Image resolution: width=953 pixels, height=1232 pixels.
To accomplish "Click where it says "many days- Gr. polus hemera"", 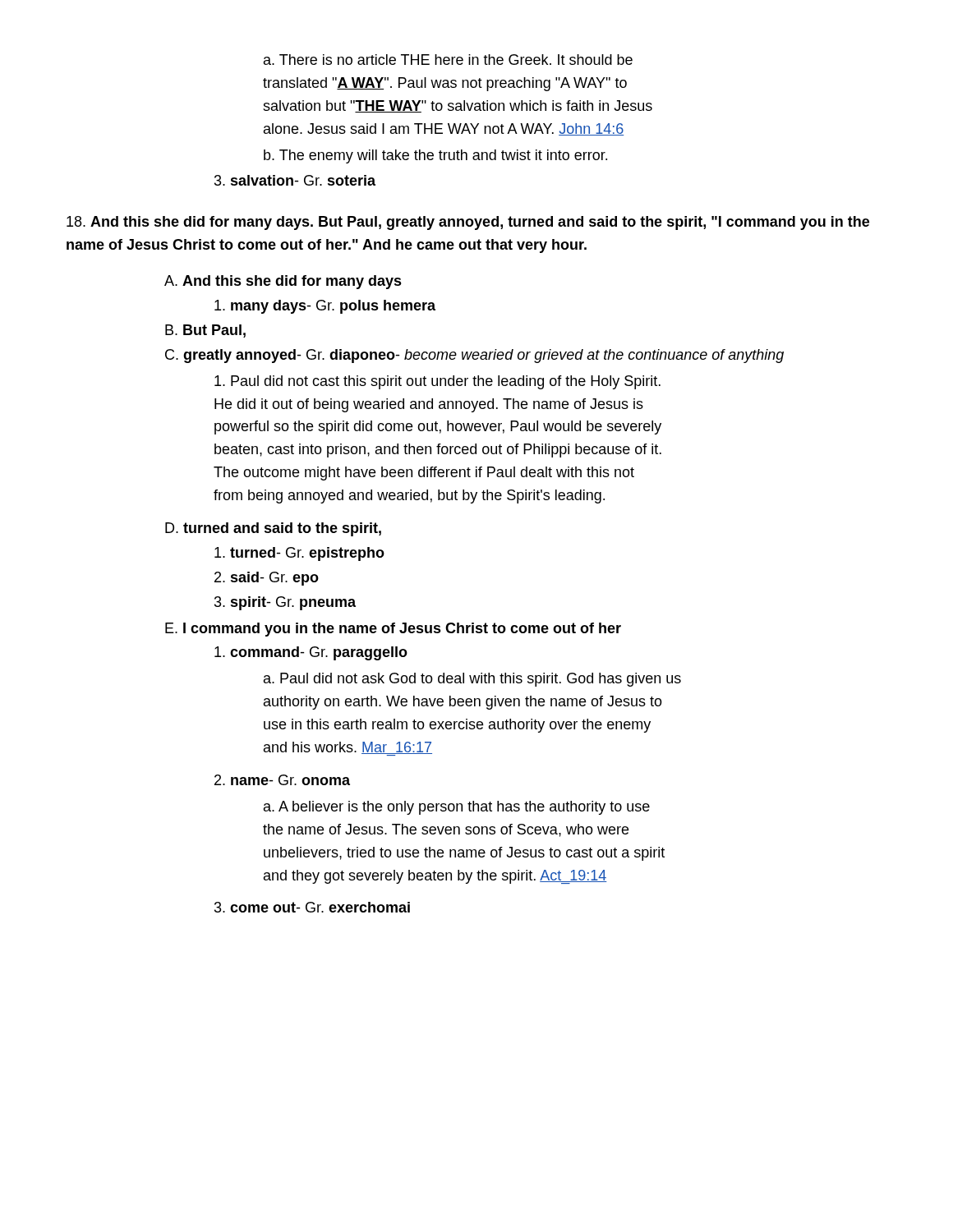I will coord(325,307).
